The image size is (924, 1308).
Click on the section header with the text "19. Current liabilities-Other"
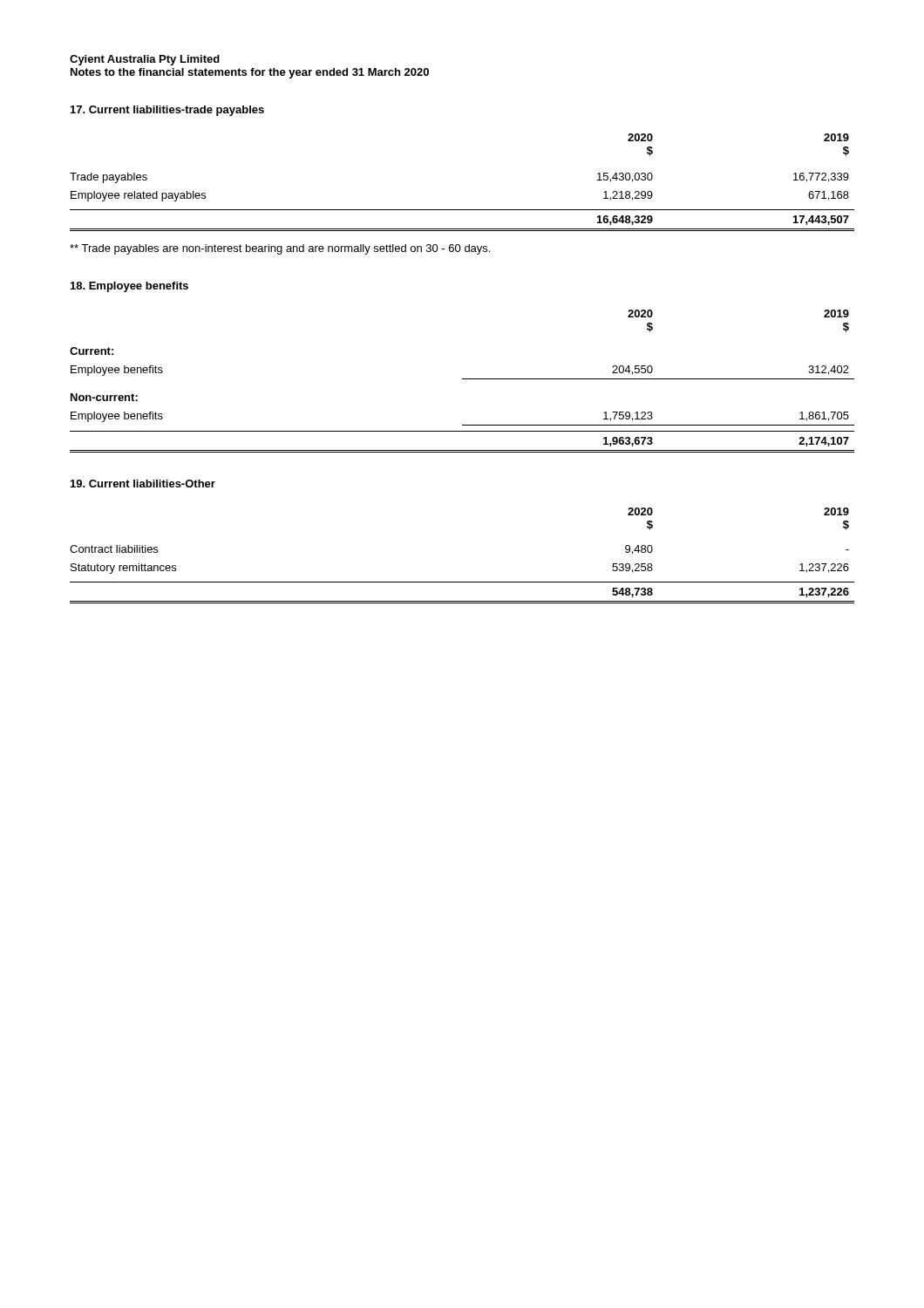[x=142, y=483]
